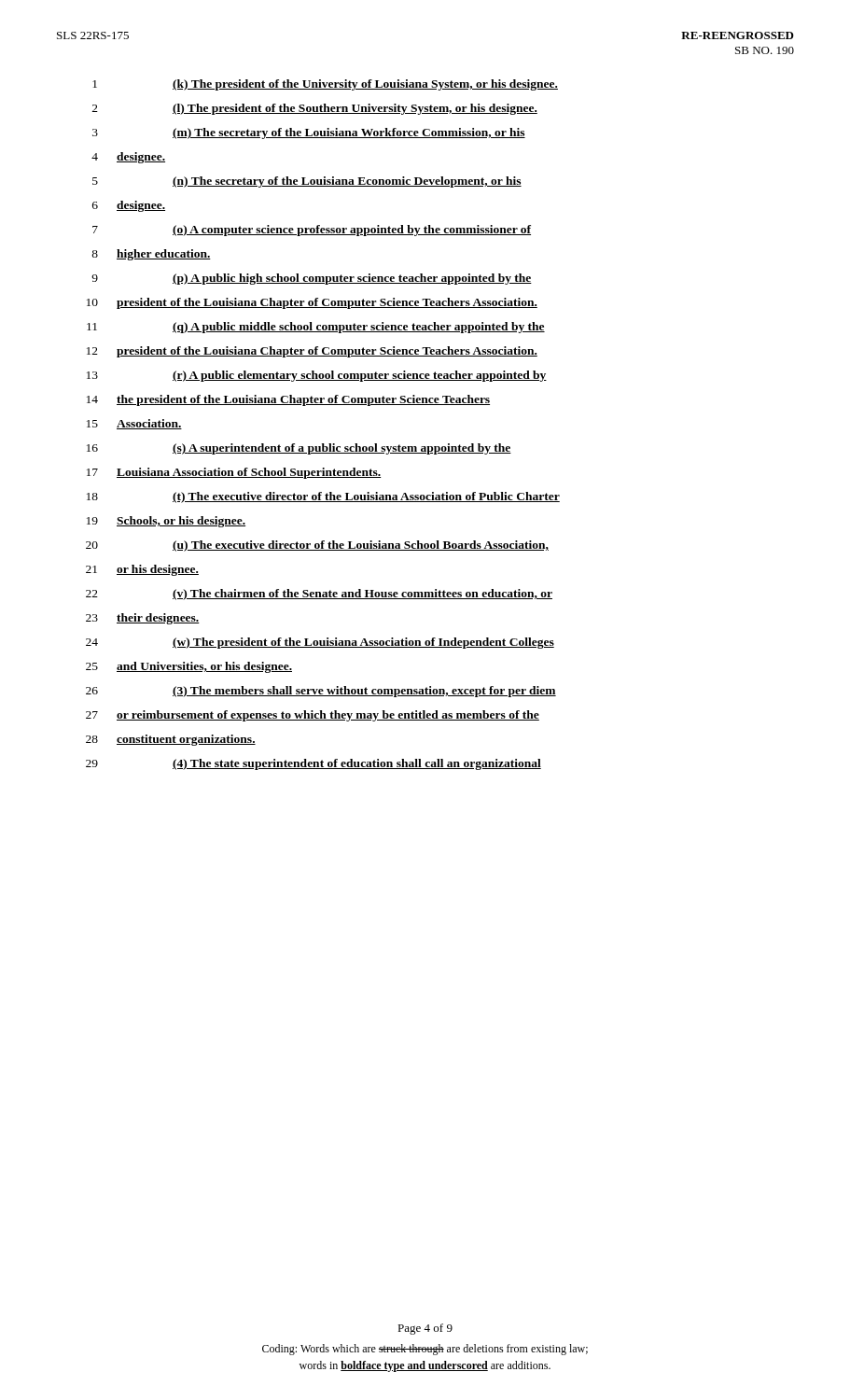Select the text starting "3 (m) The secretary"
This screenshot has height=1400, width=850.
point(425,133)
